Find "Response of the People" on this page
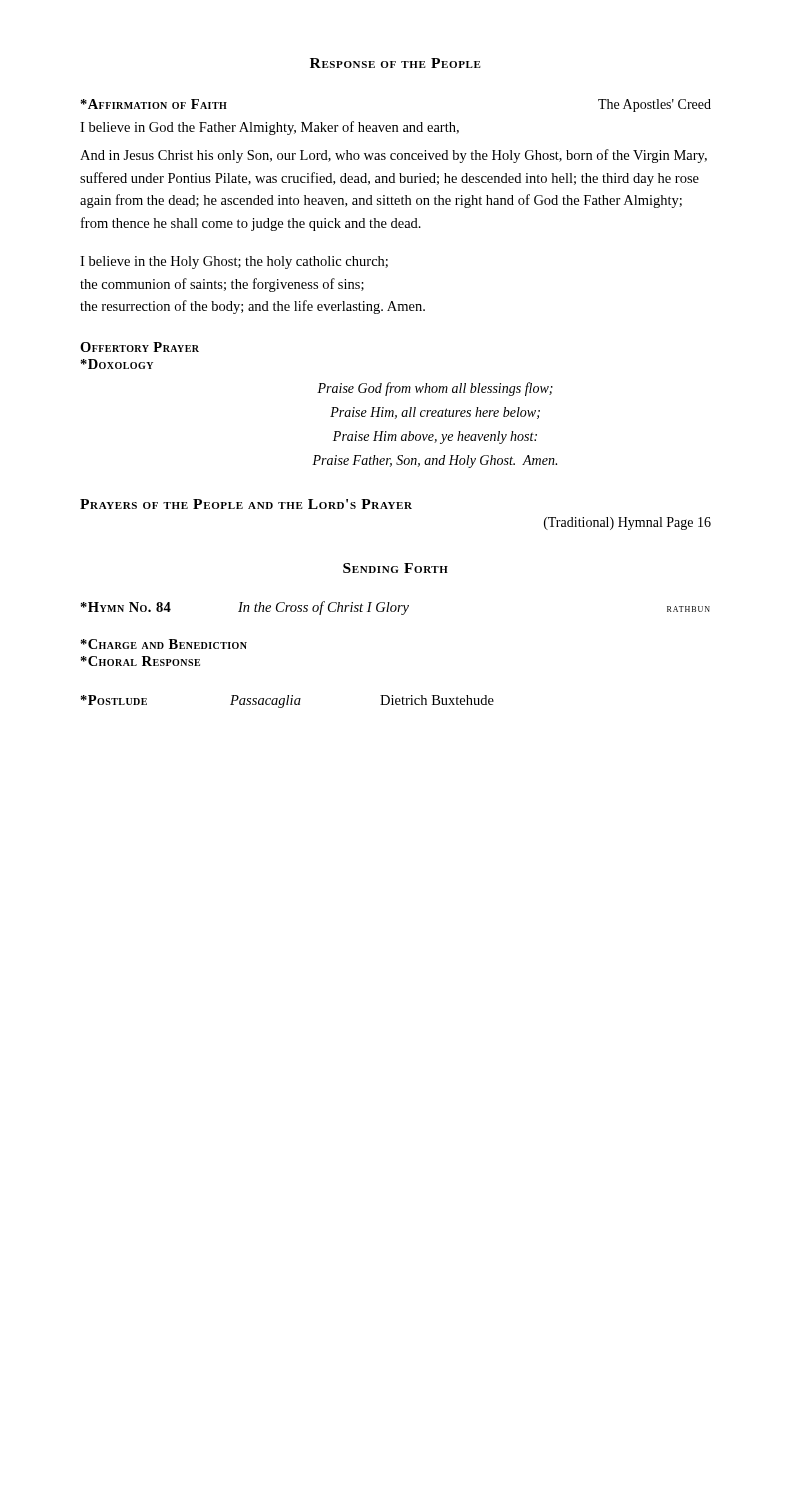The height and width of the screenshot is (1500, 791). (396, 62)
